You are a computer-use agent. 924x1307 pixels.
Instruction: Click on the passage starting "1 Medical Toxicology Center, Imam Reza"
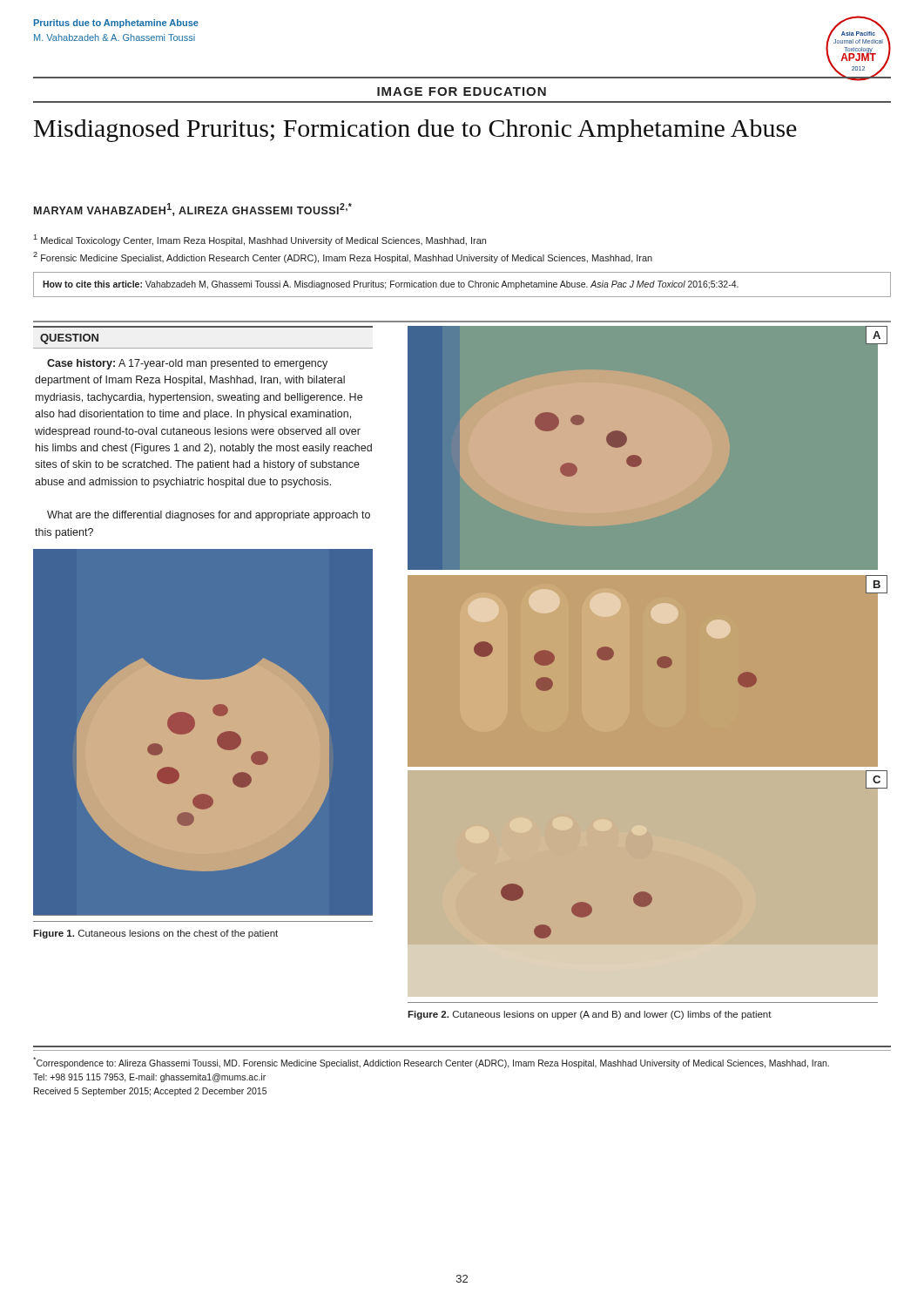point(343,248)
